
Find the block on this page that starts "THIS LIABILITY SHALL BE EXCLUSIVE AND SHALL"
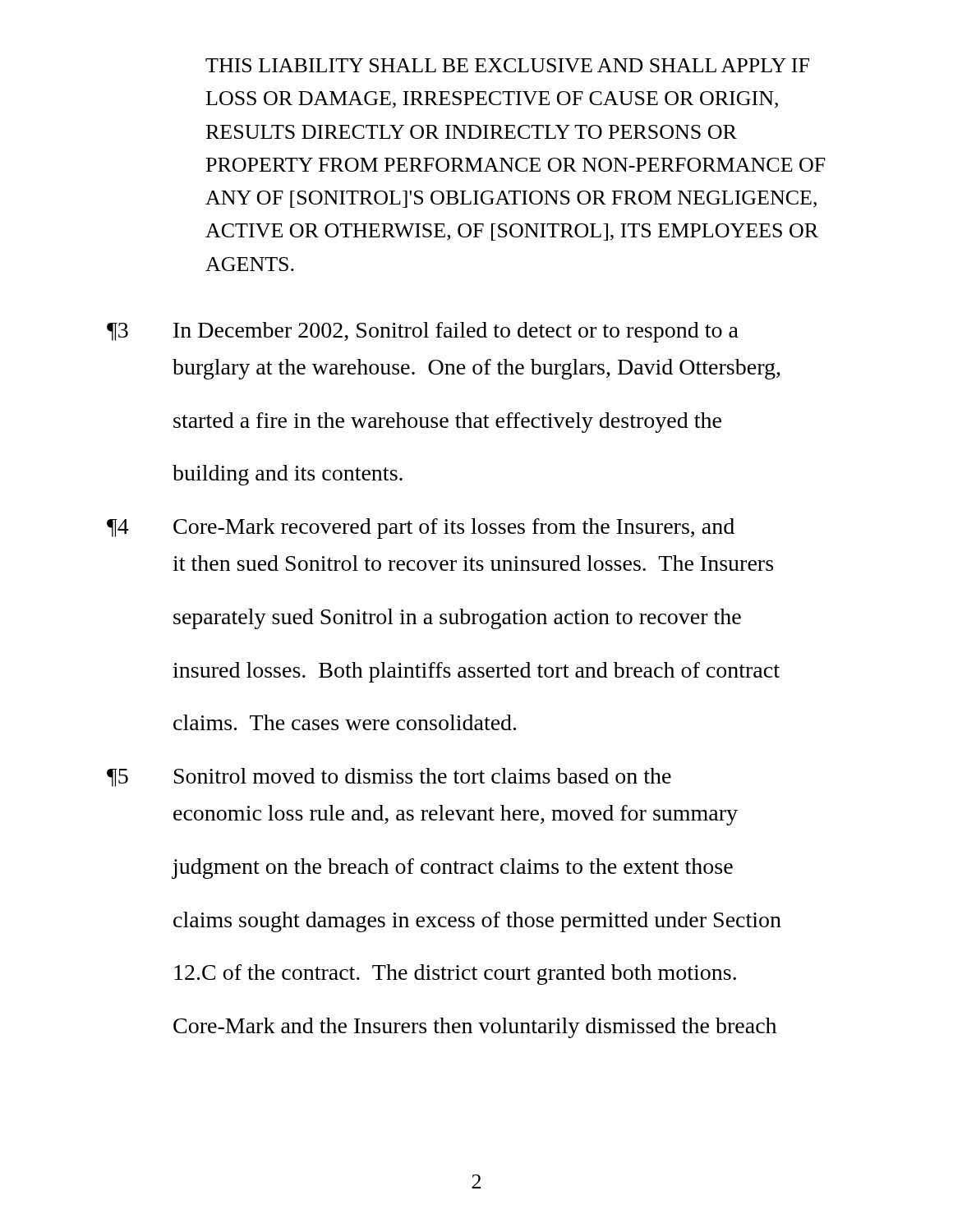(526, 165)
